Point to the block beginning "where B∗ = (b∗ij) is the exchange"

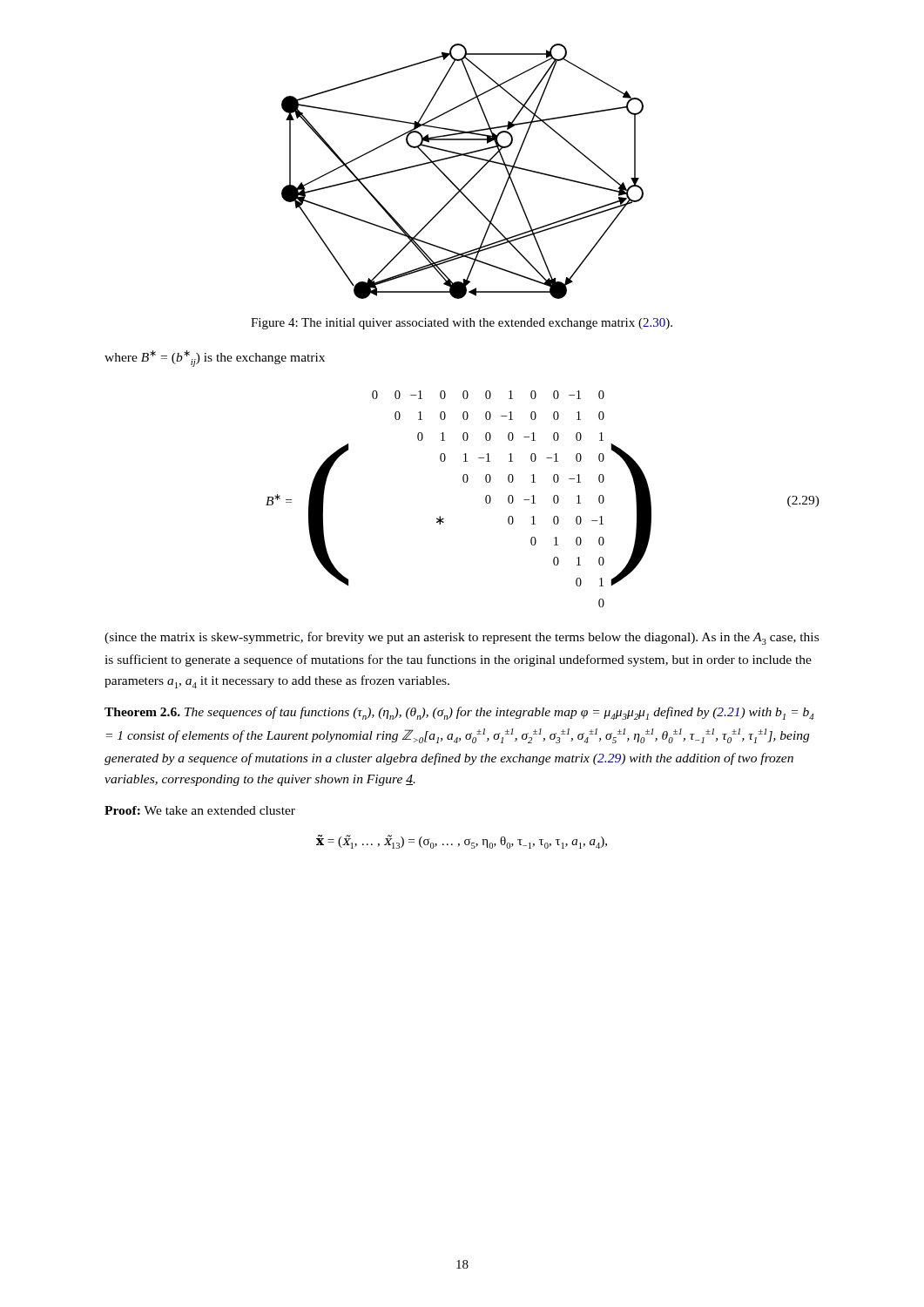215,357
